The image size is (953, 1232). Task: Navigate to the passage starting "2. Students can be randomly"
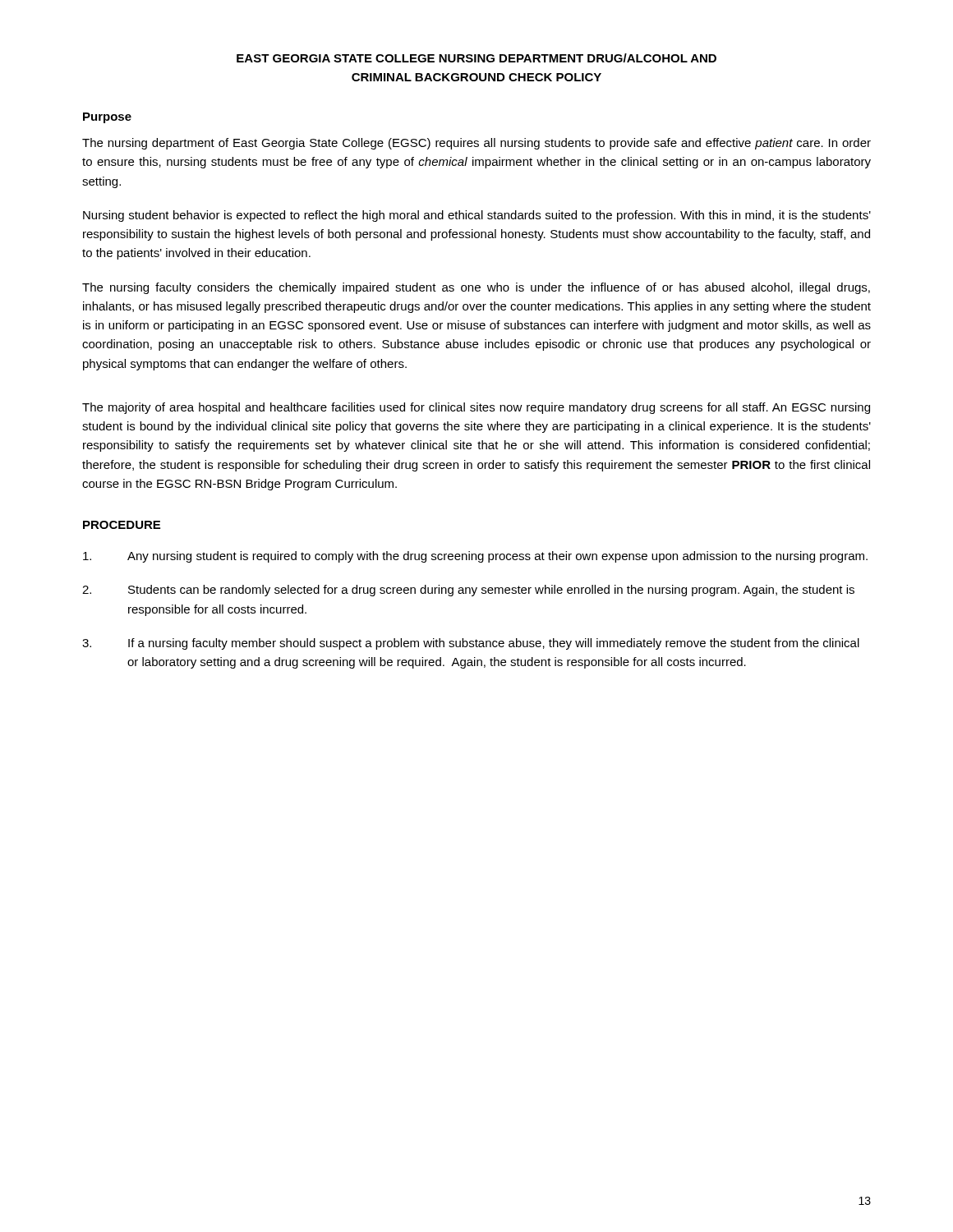[x=476, y=599]
